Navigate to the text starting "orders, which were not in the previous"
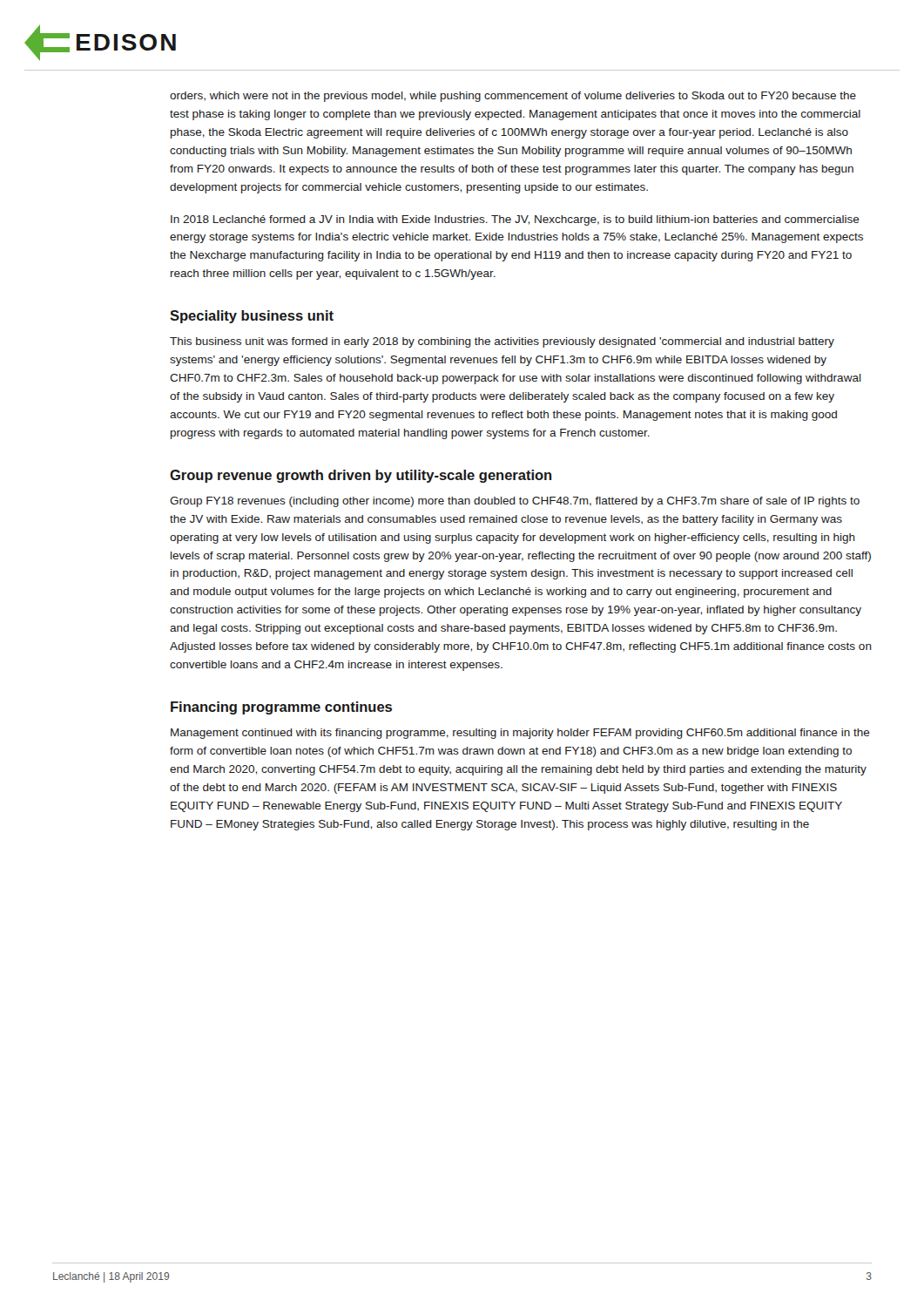This screenshot has height=1307, width=924. (515, 141)
